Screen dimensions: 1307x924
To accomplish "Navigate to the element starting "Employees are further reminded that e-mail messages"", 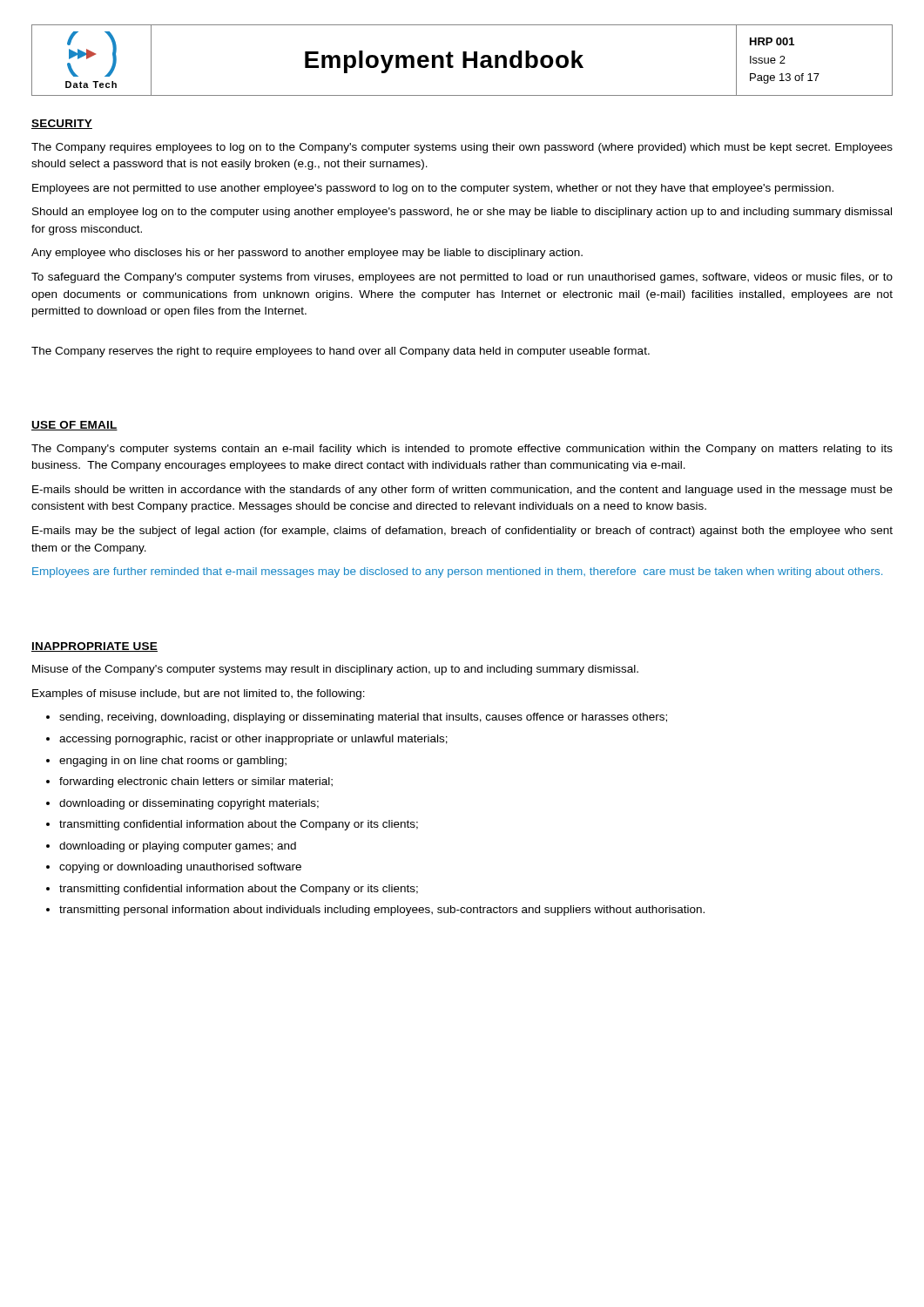I will pyautogui.click(x=457, y=571).
